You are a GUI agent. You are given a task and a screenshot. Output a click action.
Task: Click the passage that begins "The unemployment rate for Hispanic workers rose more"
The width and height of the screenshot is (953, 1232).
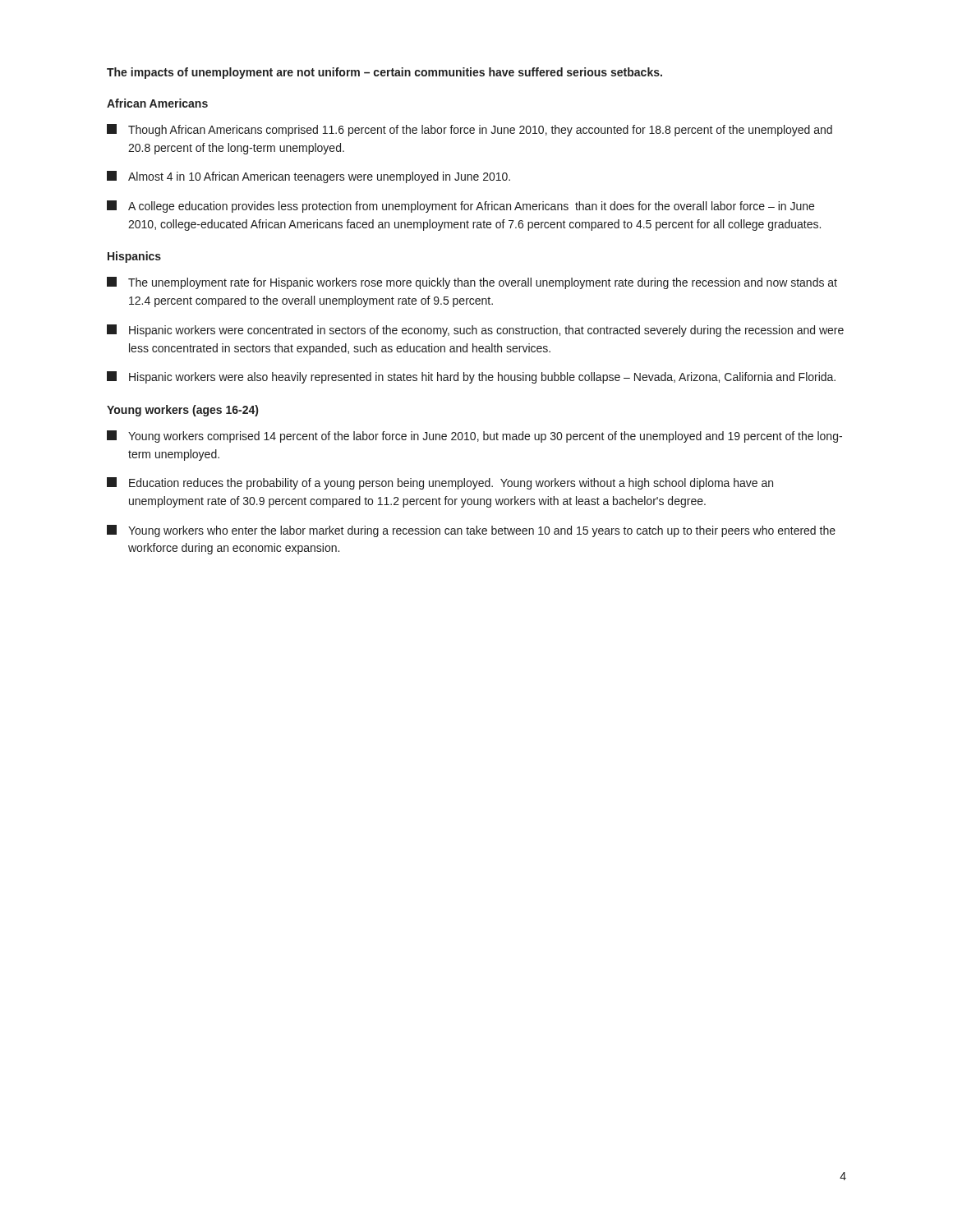tap(476, 293)
